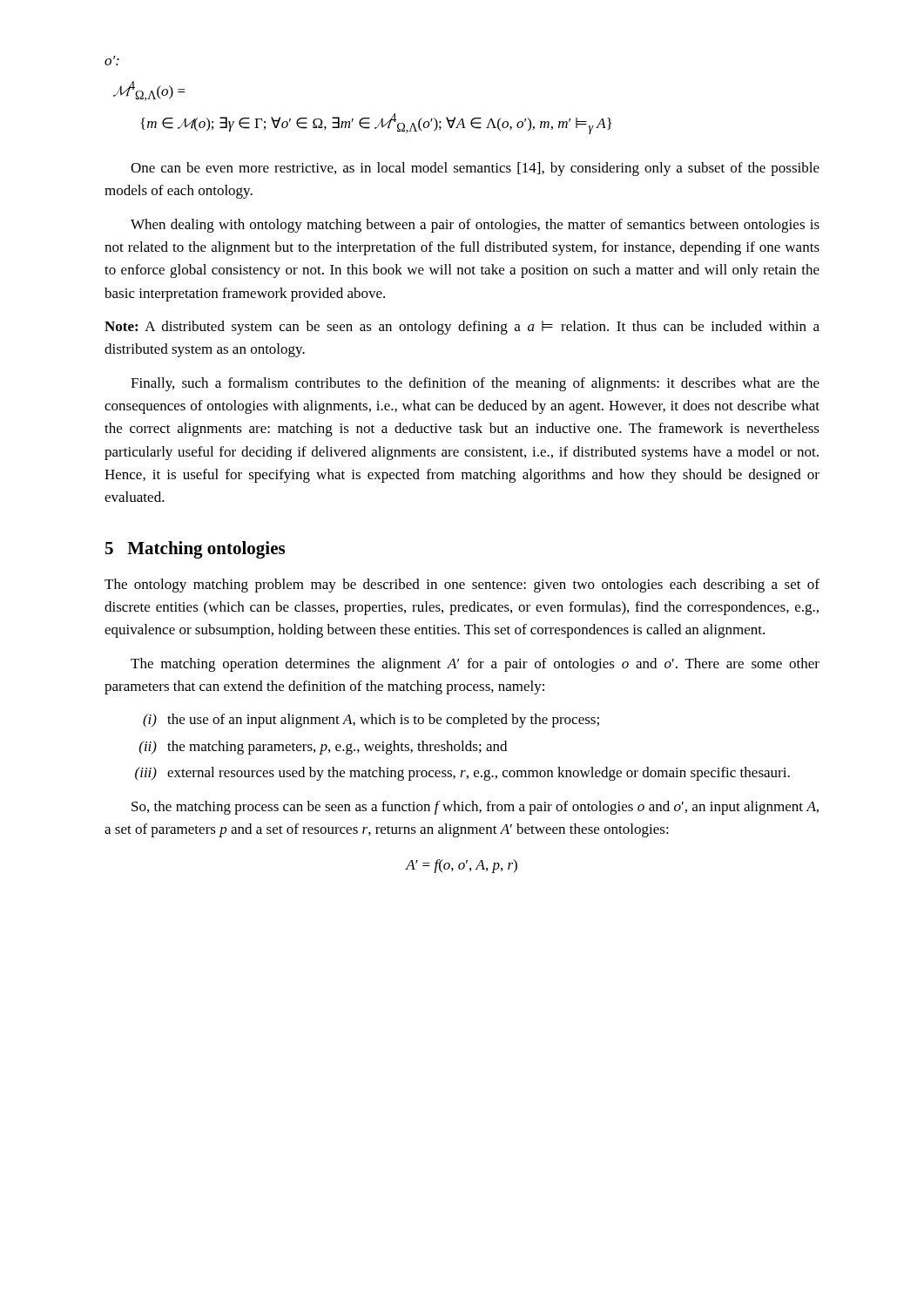Point to the text block starting "𝓜4Ω,Λ(o) = {m ∈ 𝓜(o); ∃γ ∈"
This screenshot has height=1307, width=924.
pyautogui.click(x=149, y=91)
